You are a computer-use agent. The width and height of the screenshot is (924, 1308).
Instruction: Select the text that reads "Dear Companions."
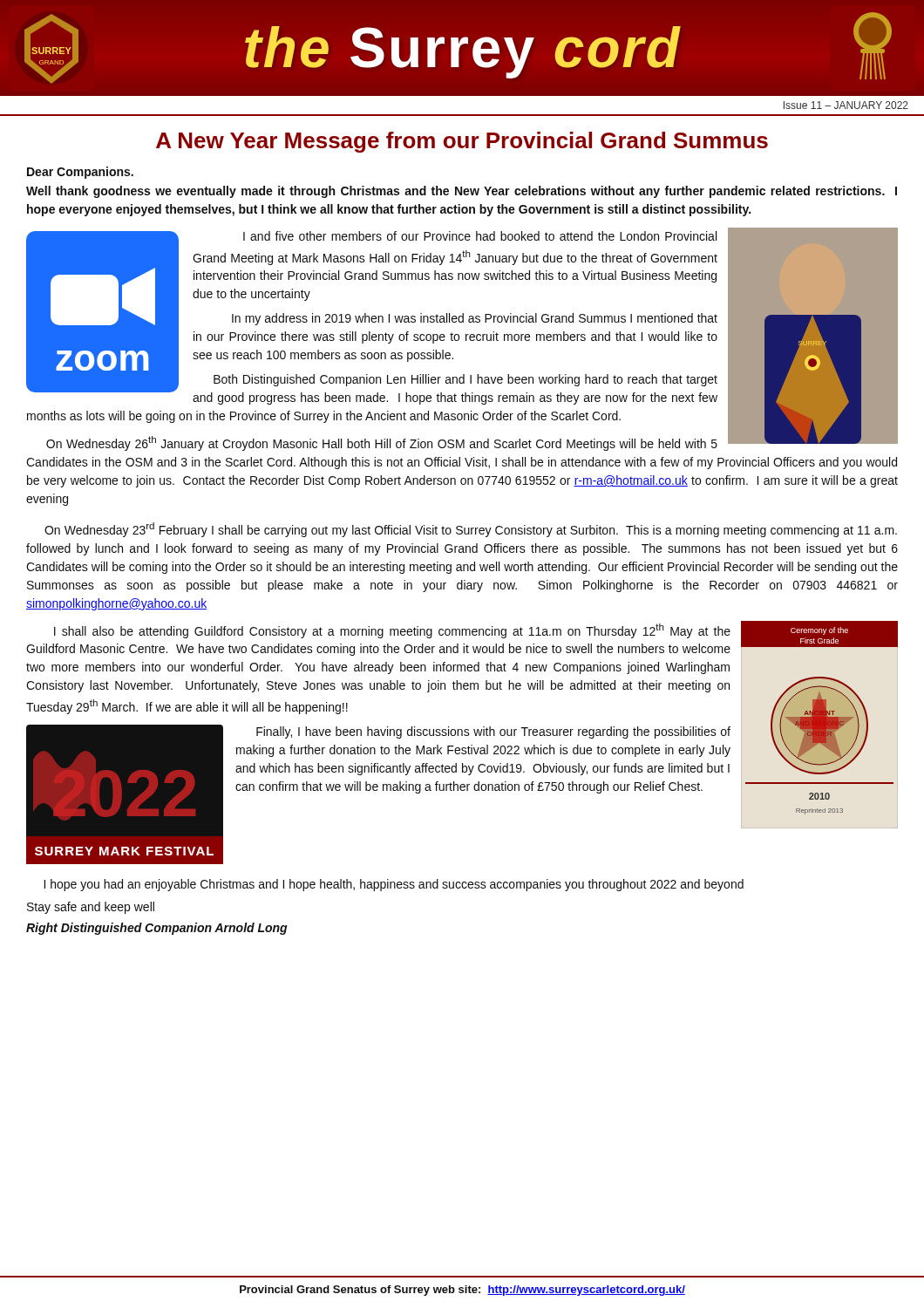click(x=80, y=172)
